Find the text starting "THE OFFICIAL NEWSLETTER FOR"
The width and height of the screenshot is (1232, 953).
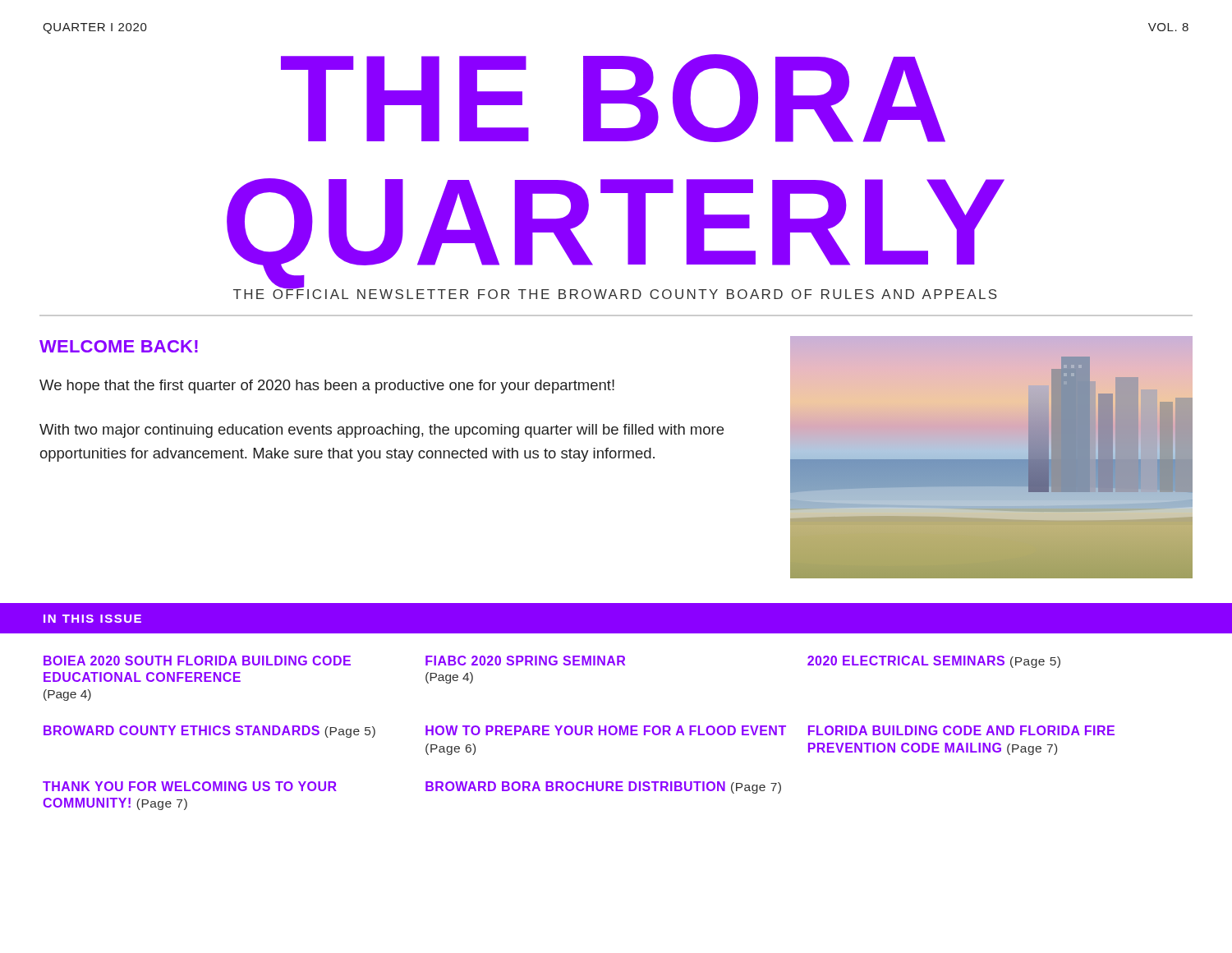pos(616,295)
